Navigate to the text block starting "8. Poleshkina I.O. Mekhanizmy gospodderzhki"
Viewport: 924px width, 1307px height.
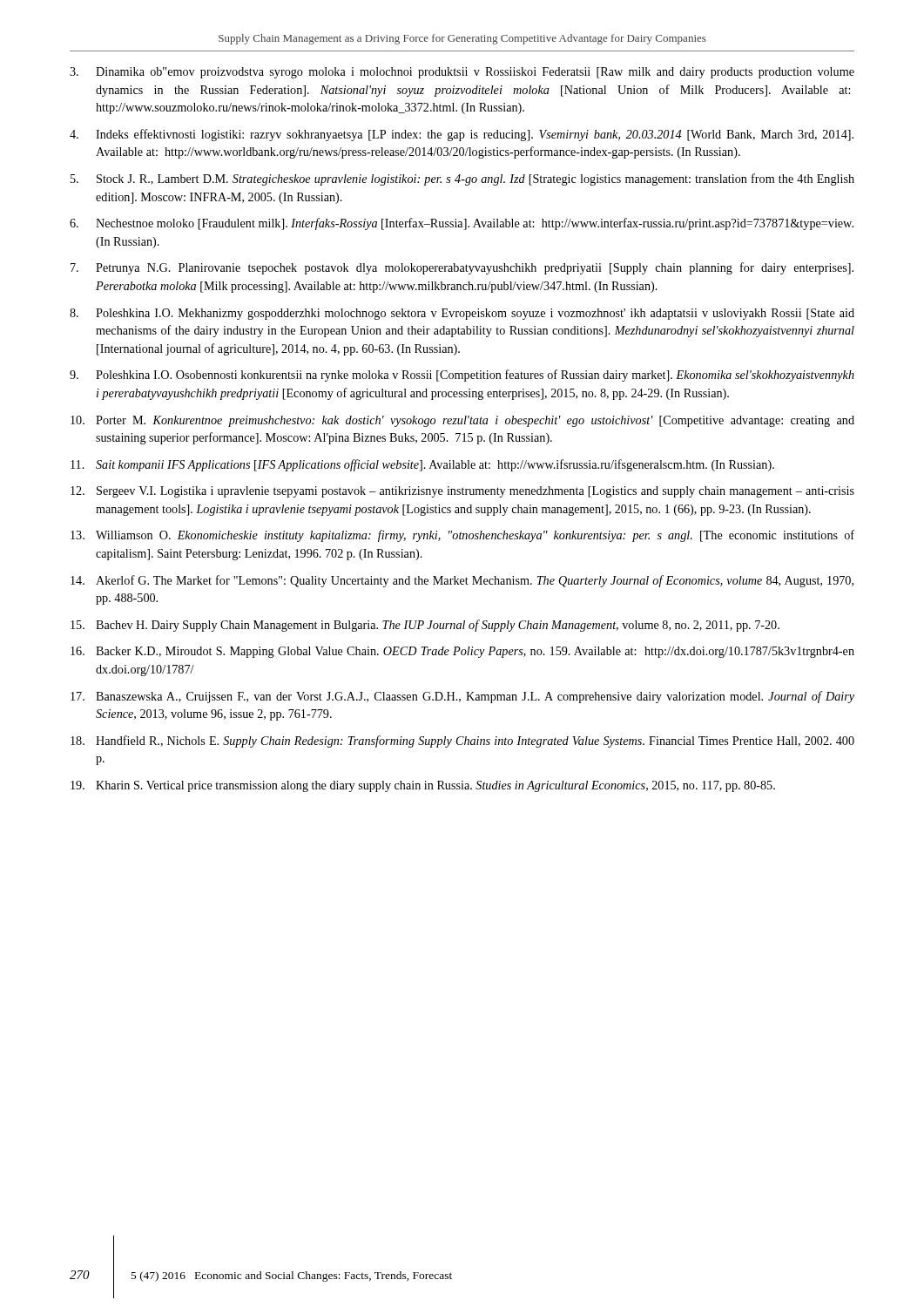pyautogui.click(x=462, y=331)
